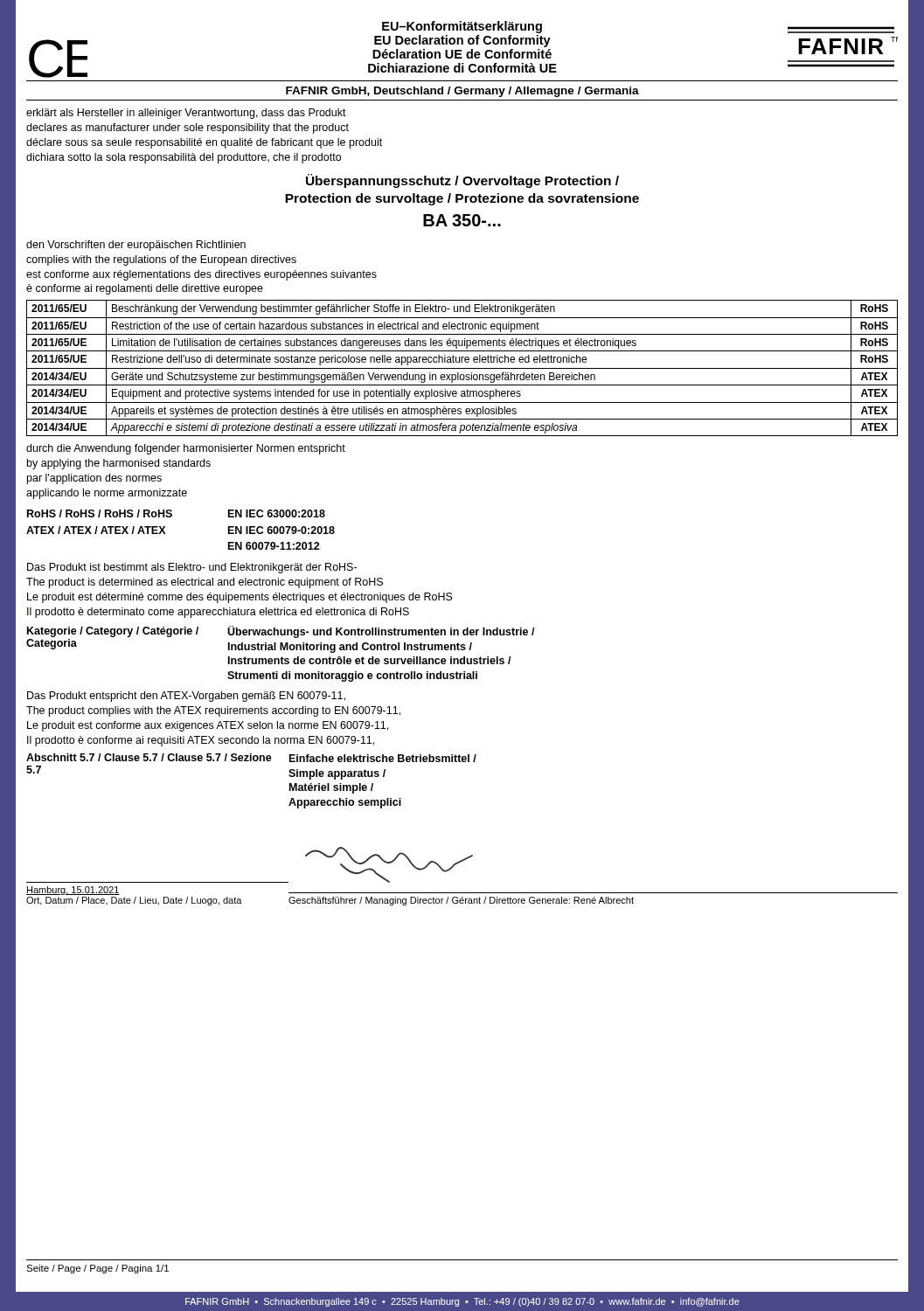Click on the text block starting "durch die Anwendung folgender harmonisierter Normen"
The width and height of the screenshot is (924, 1311).
pyautogui.click(x=186, y=471)
